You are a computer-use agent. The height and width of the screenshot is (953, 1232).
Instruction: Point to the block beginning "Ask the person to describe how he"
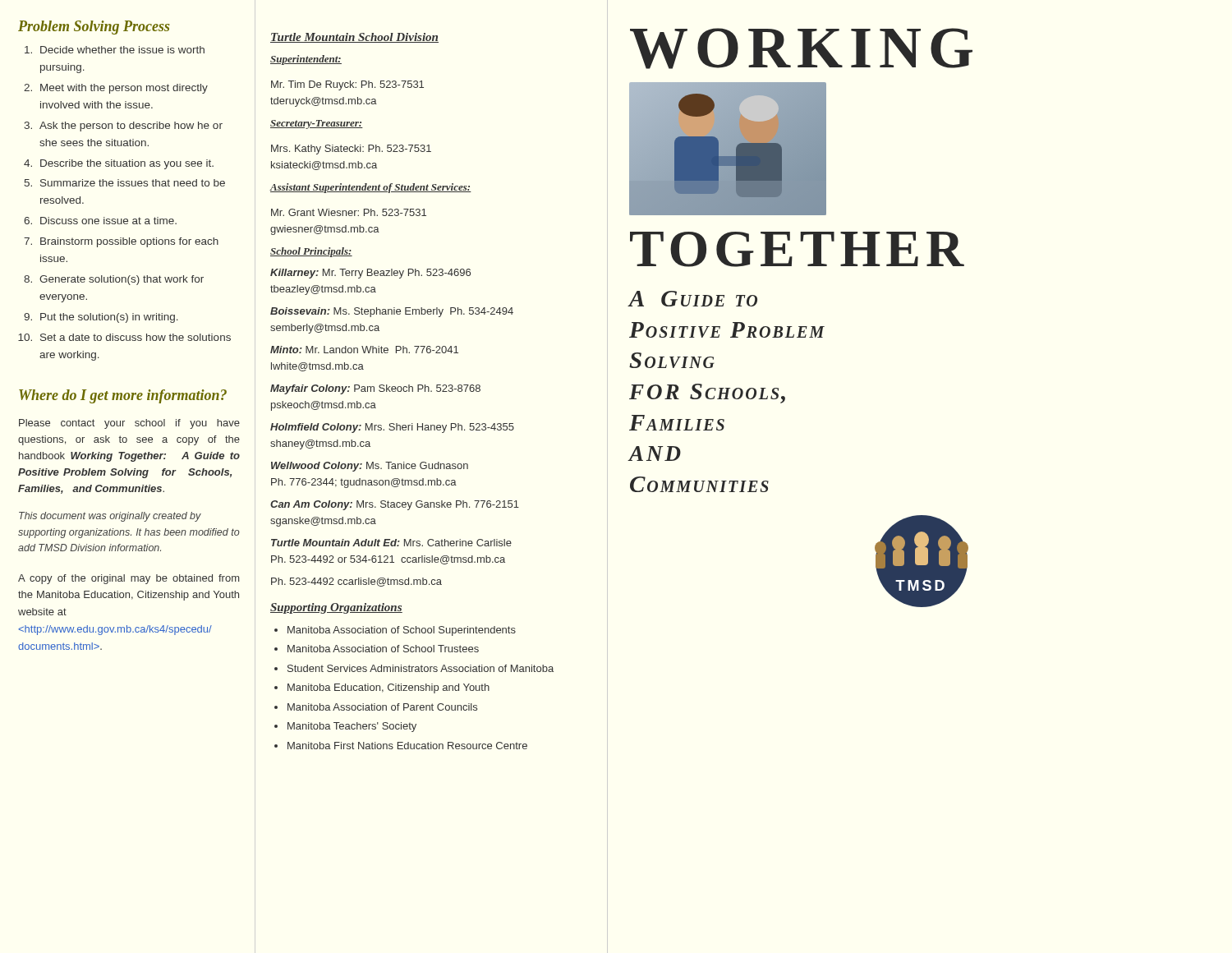(131, 134)
